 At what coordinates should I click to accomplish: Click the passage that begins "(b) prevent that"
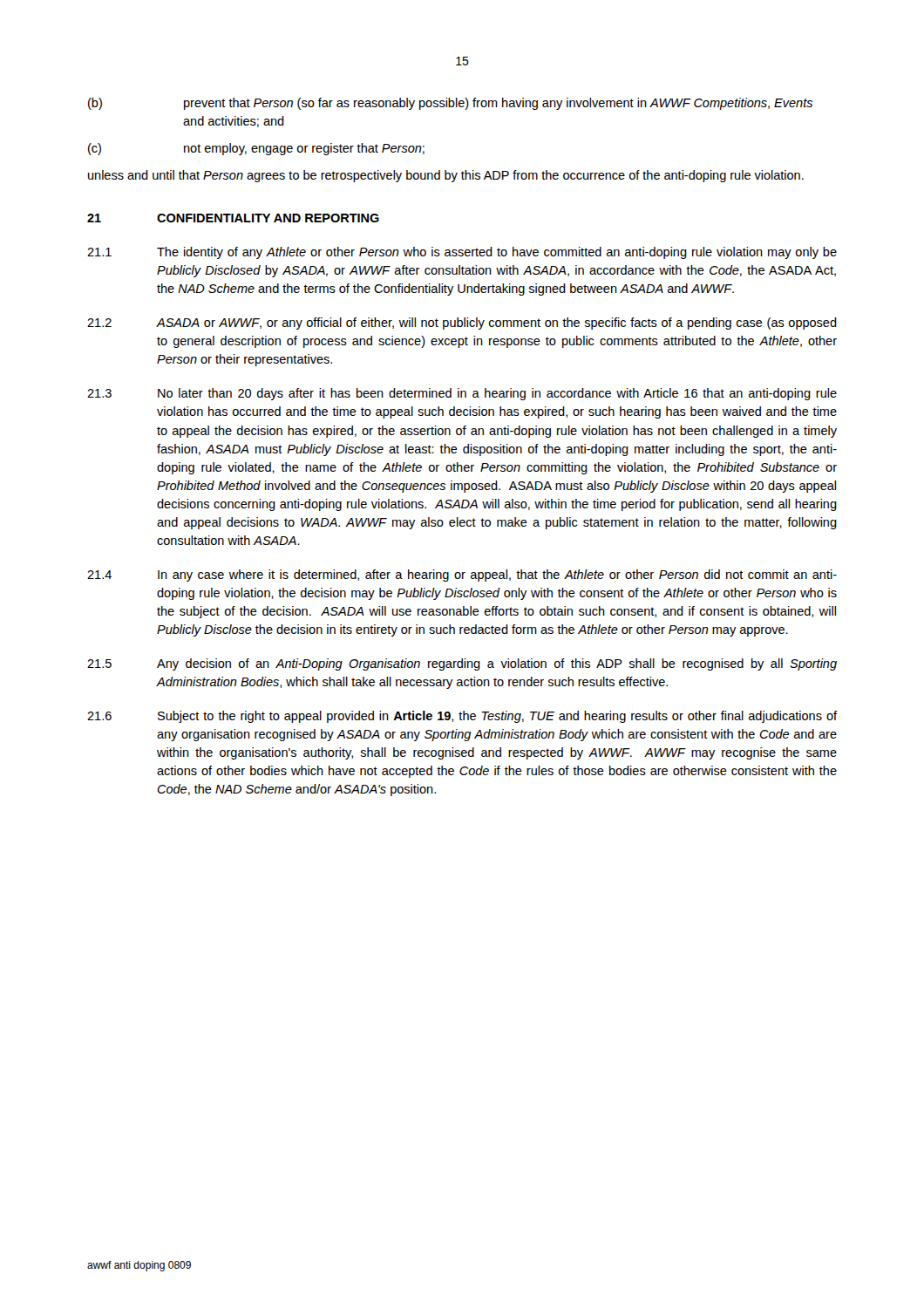pyautogui.click(x=462, y=113)
